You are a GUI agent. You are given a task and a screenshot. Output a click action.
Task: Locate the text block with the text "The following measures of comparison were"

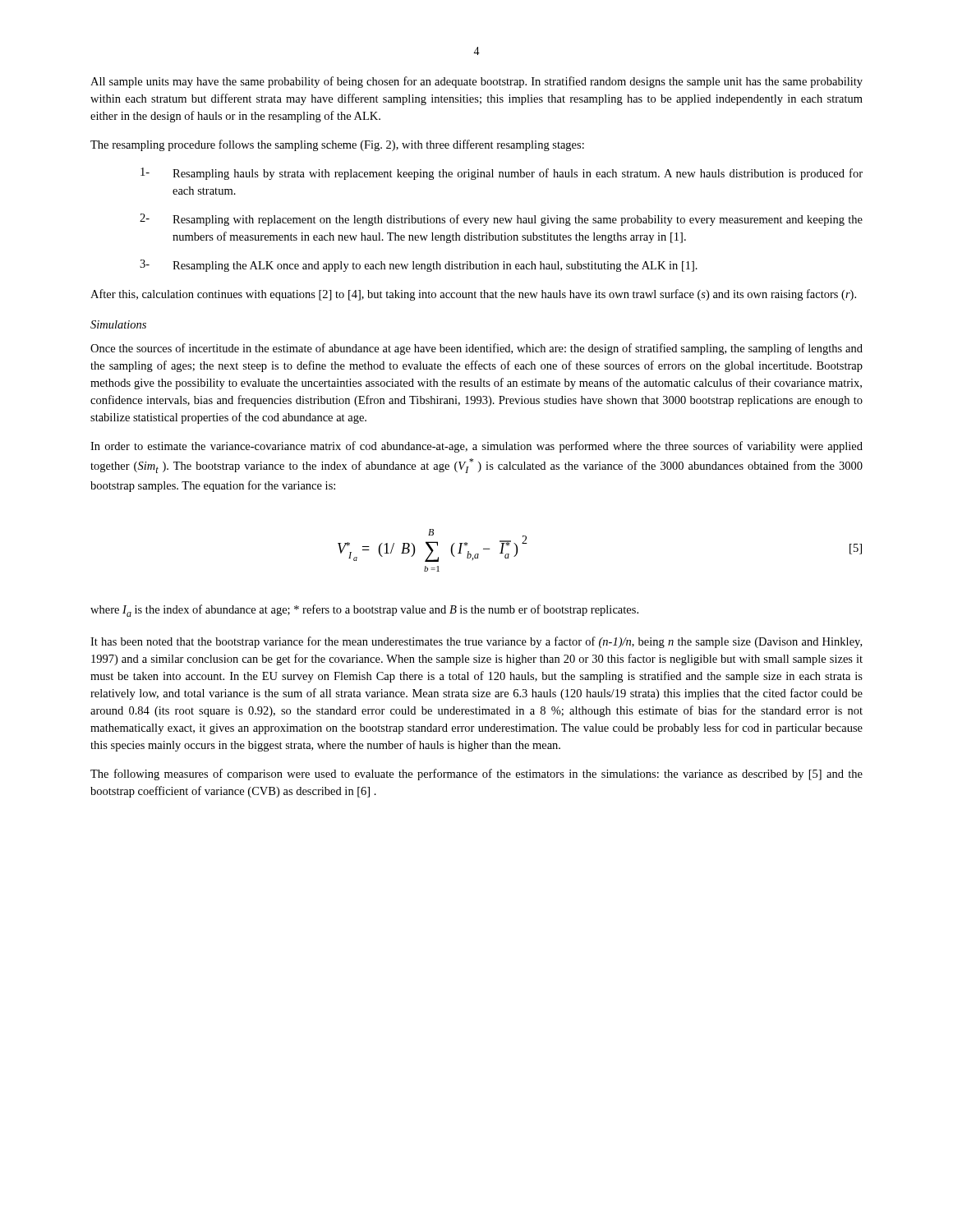pos(476,783)
